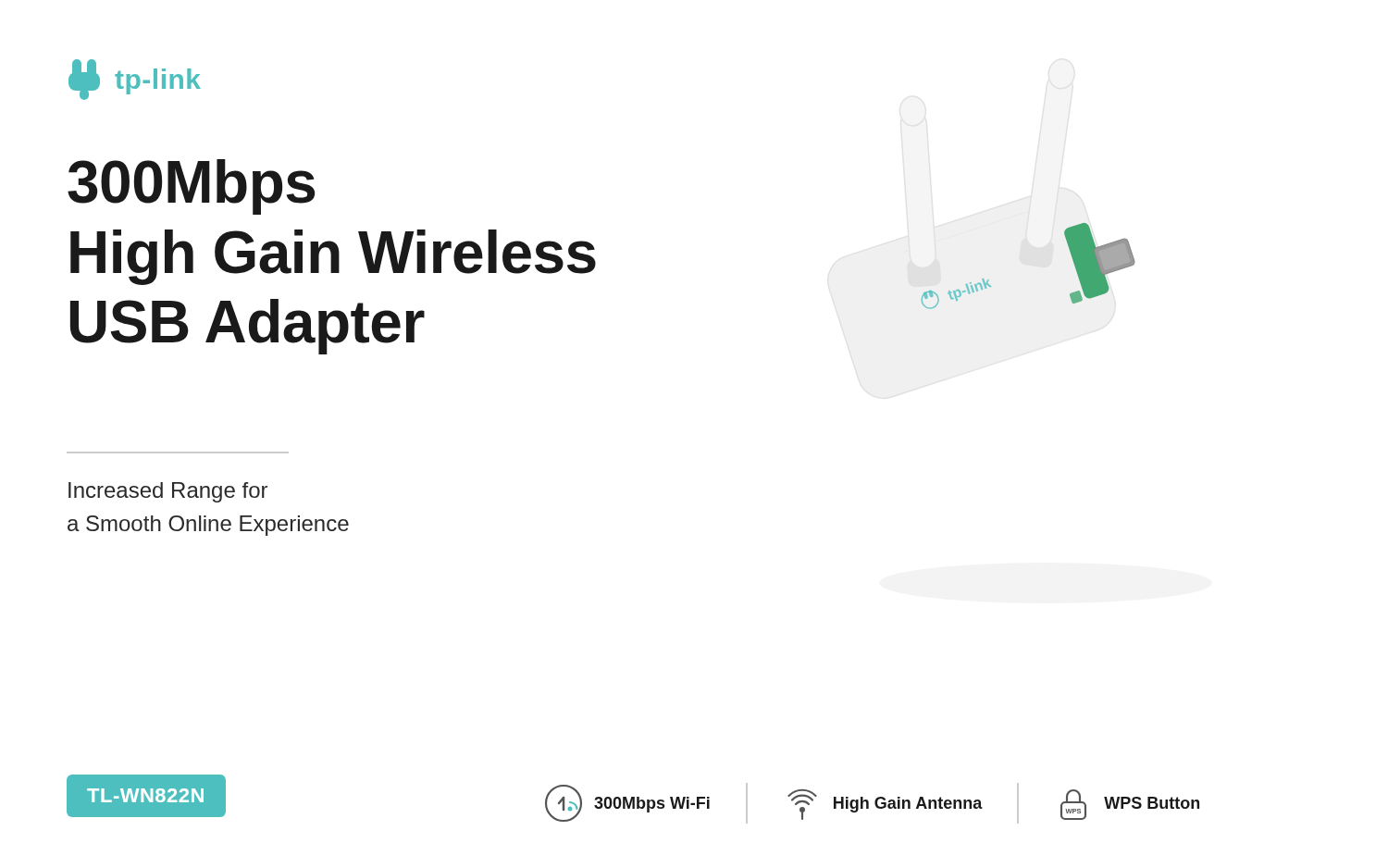Select the block starting "High Gain Antenna"
This screenshot has height=868, width=1388.
882,803
